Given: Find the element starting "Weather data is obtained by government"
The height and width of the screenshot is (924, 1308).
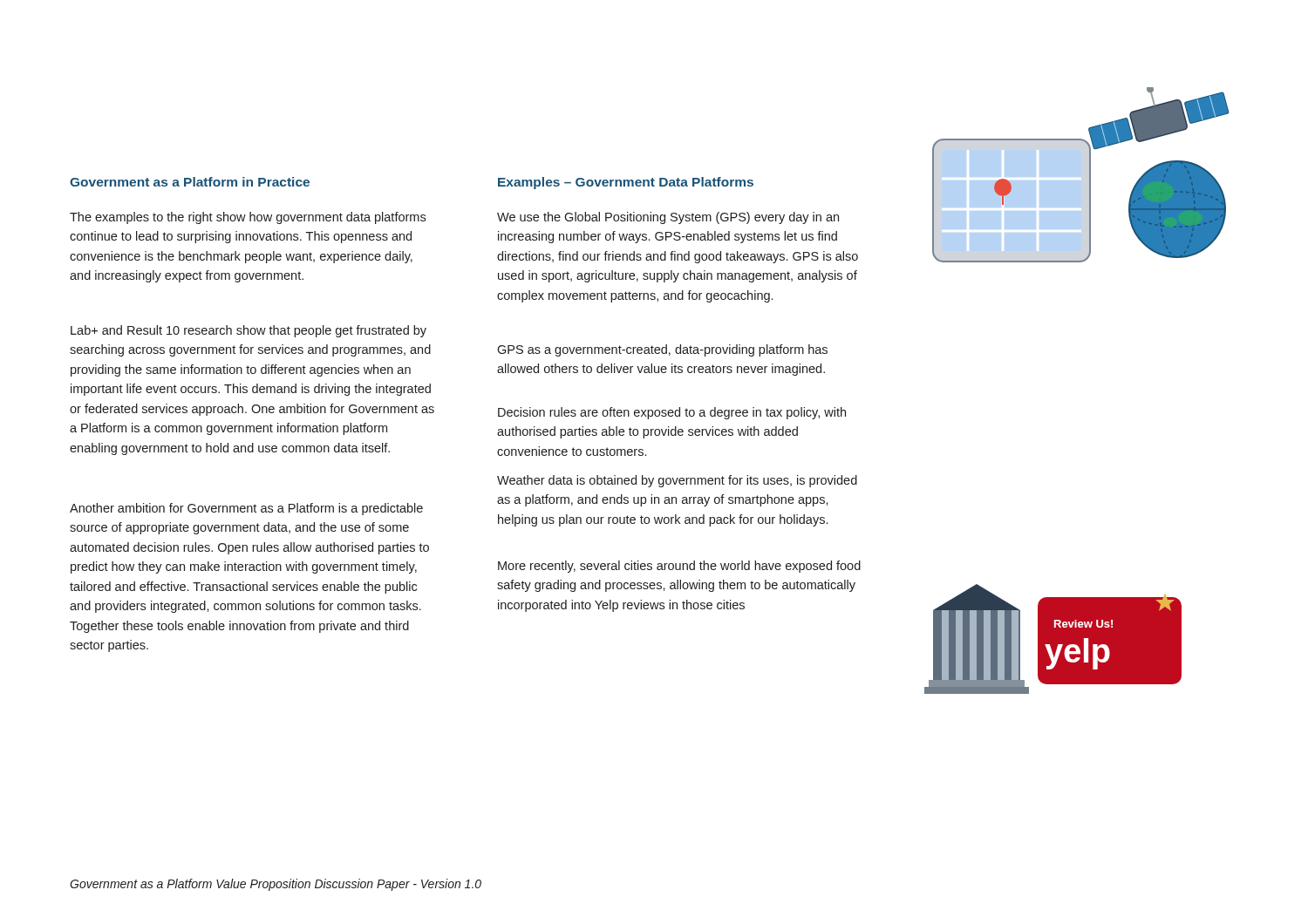Looking at the screenshot, I should point(677,500).
